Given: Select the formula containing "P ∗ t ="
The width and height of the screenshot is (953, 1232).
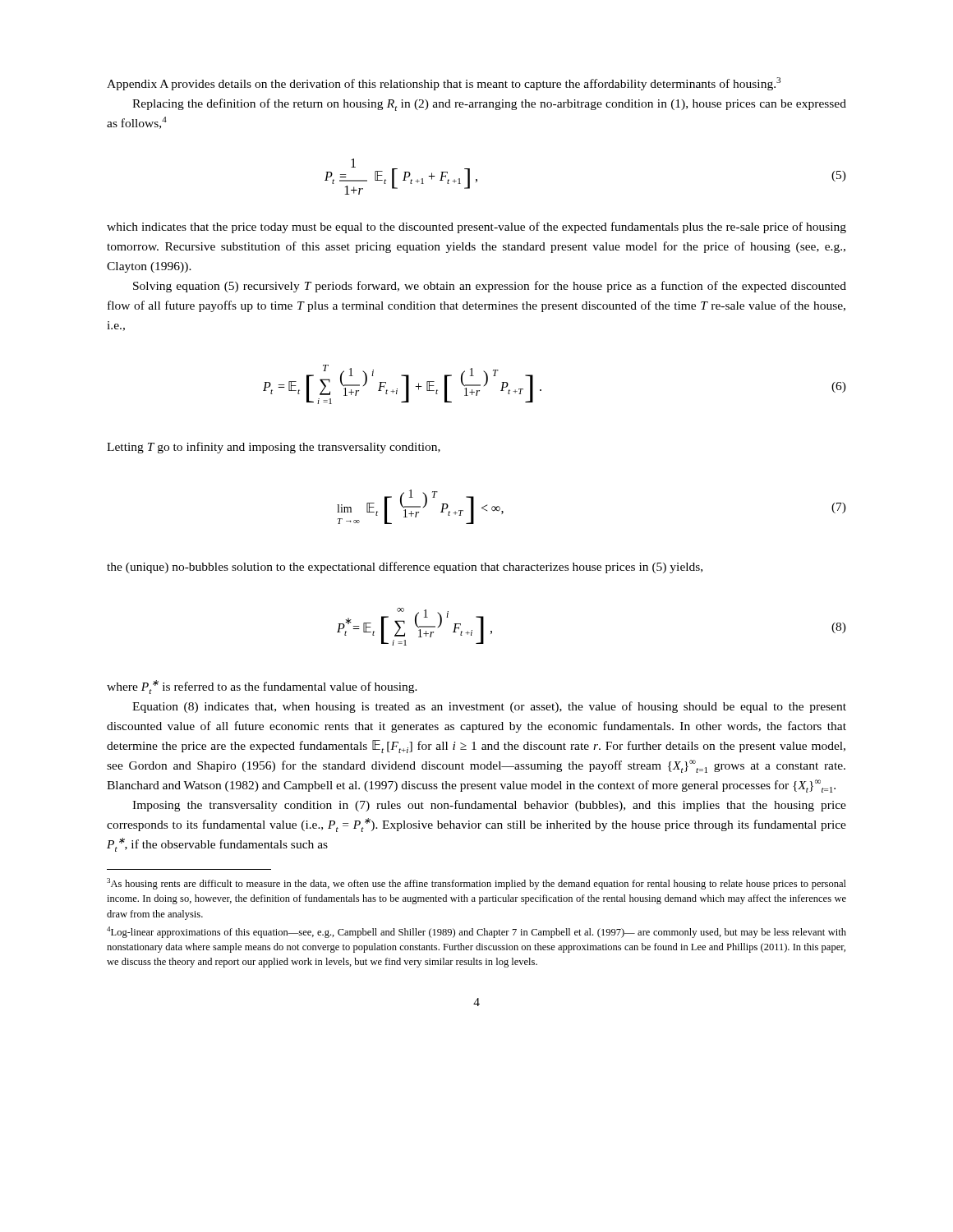Looking at the screenshot, I should tap(476, 627).
